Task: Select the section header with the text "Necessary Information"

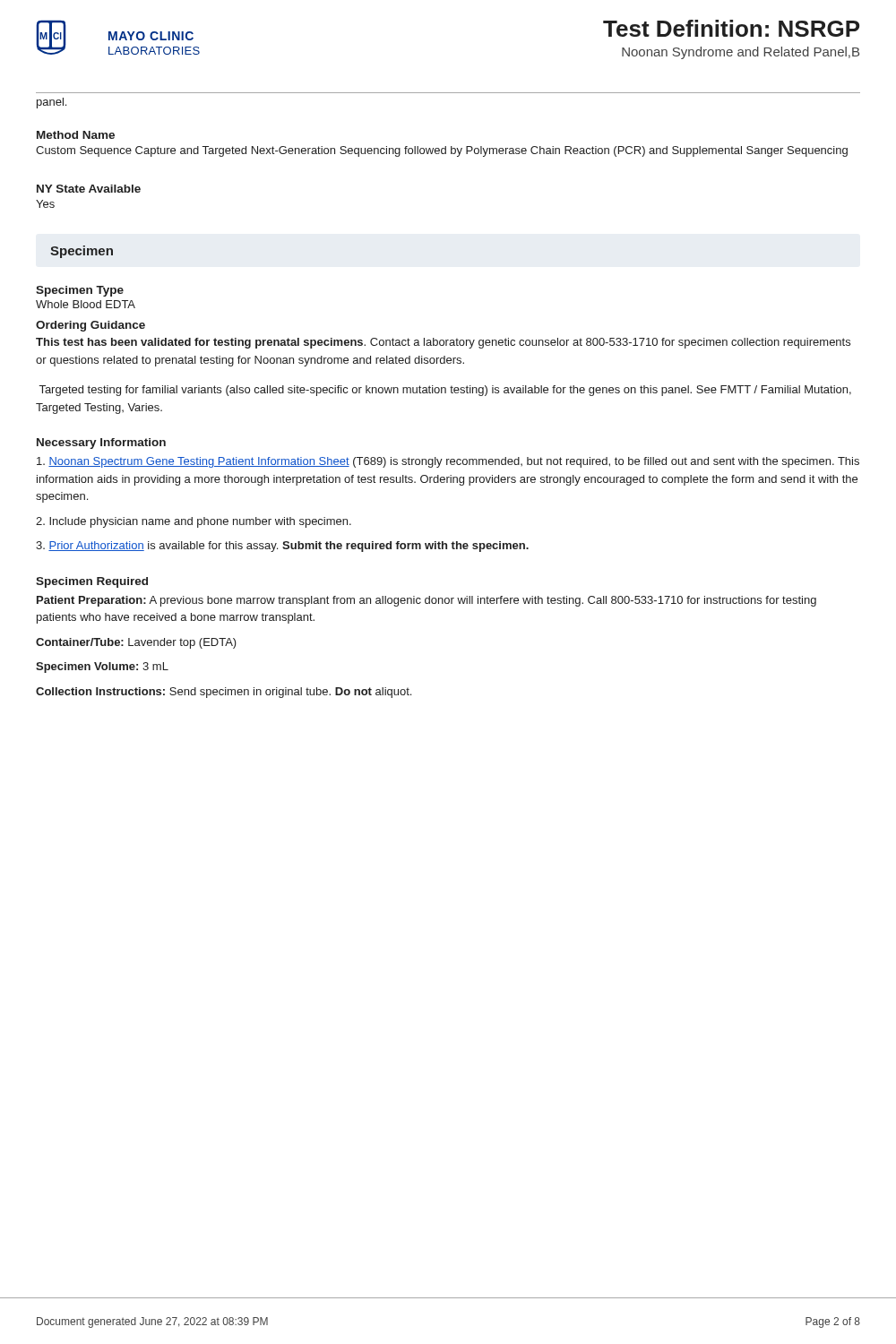Action: point(101,442)
